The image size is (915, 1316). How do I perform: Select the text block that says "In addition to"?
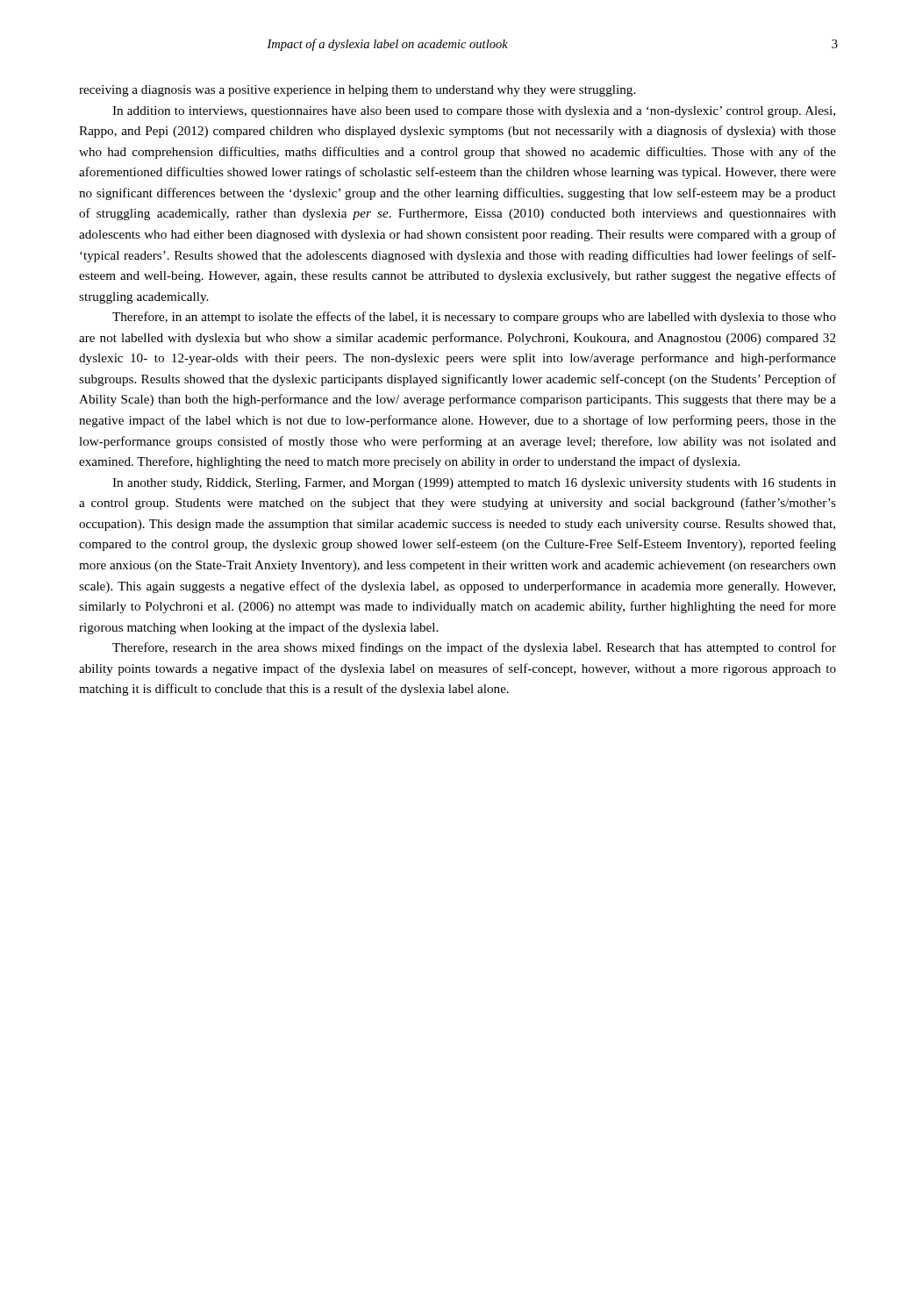tap(458, 203)
